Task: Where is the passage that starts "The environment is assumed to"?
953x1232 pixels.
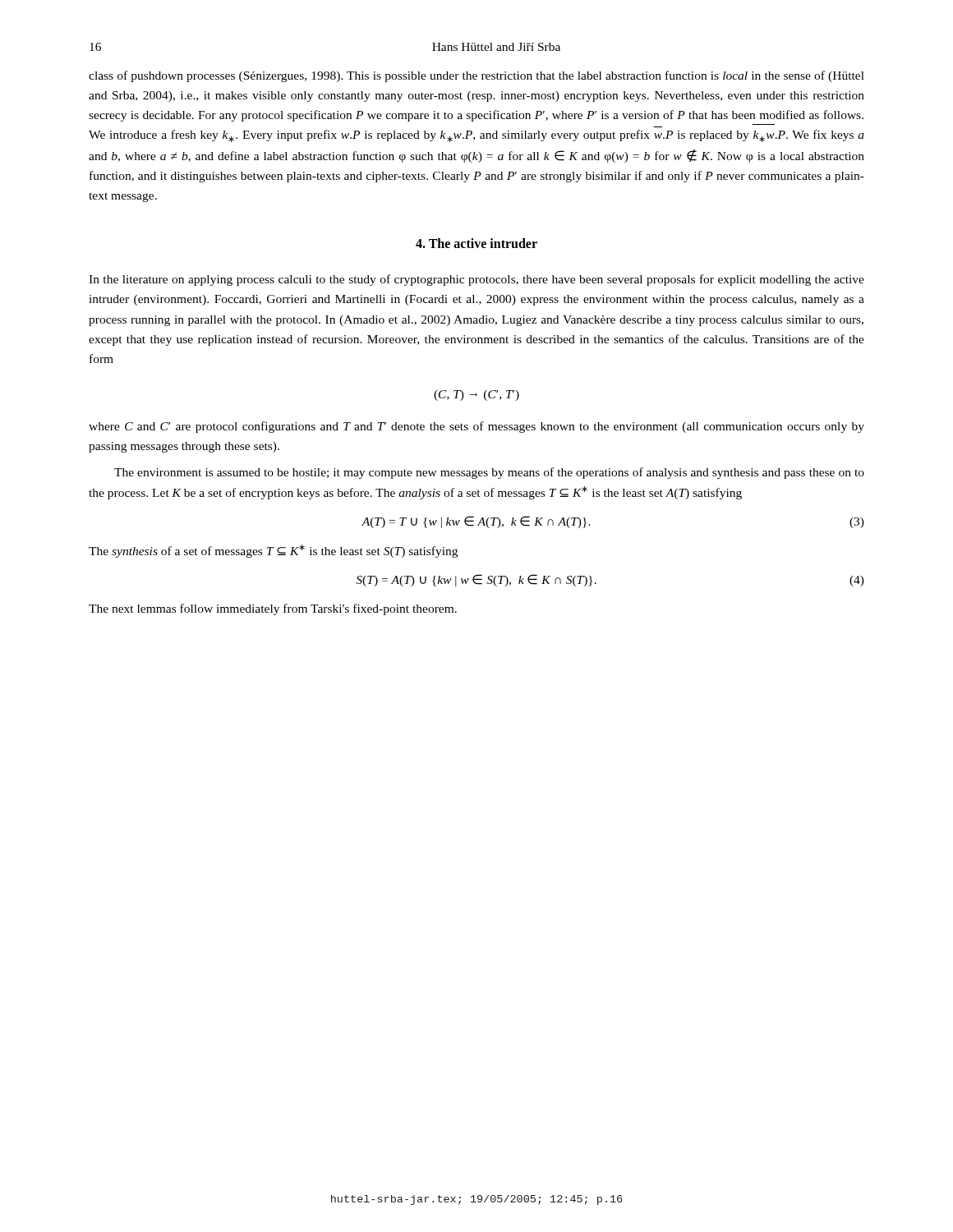Action: click(x=476, y=482)
